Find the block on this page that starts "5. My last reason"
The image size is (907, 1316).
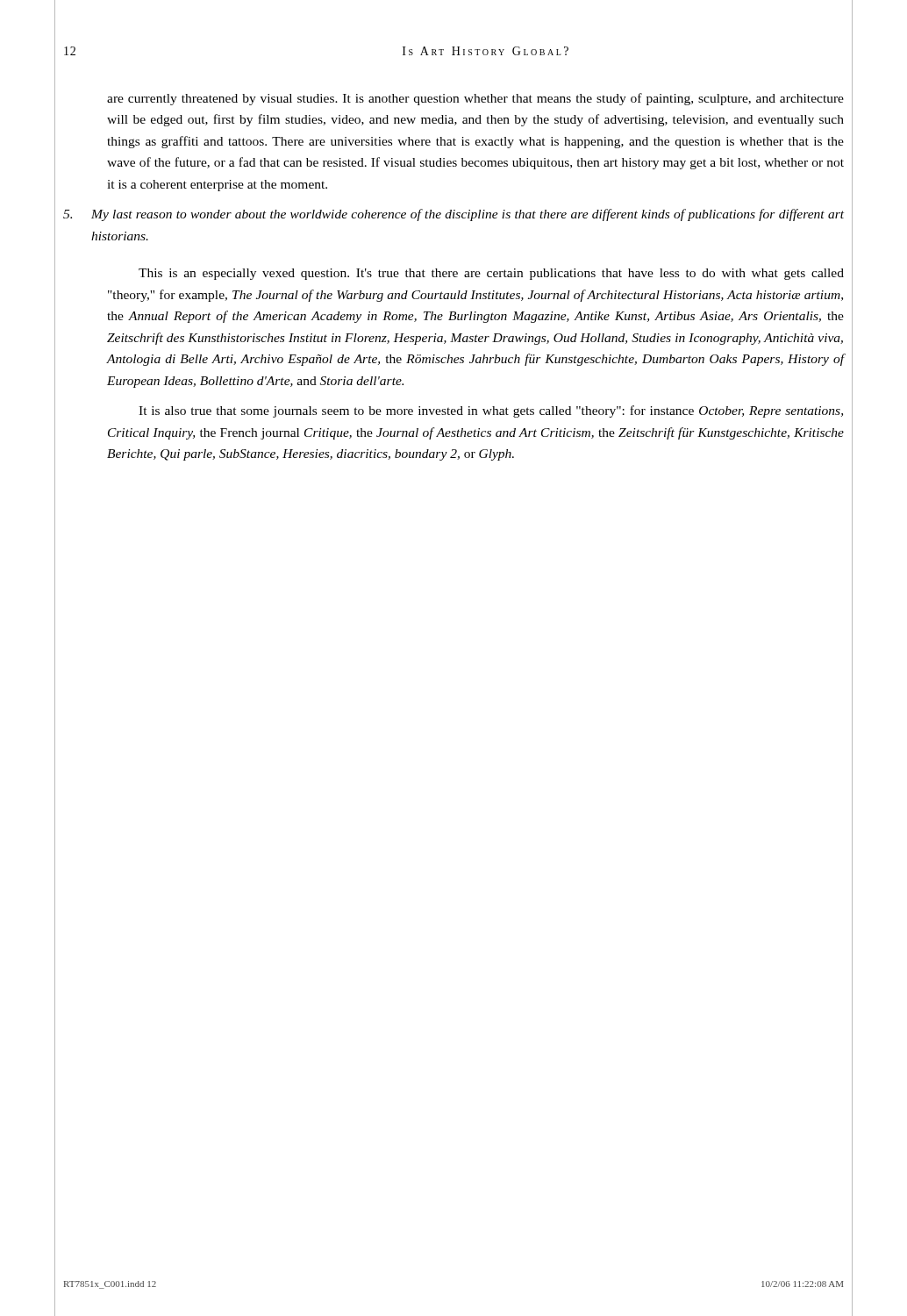pyautogui.click(x=454, y=225)
